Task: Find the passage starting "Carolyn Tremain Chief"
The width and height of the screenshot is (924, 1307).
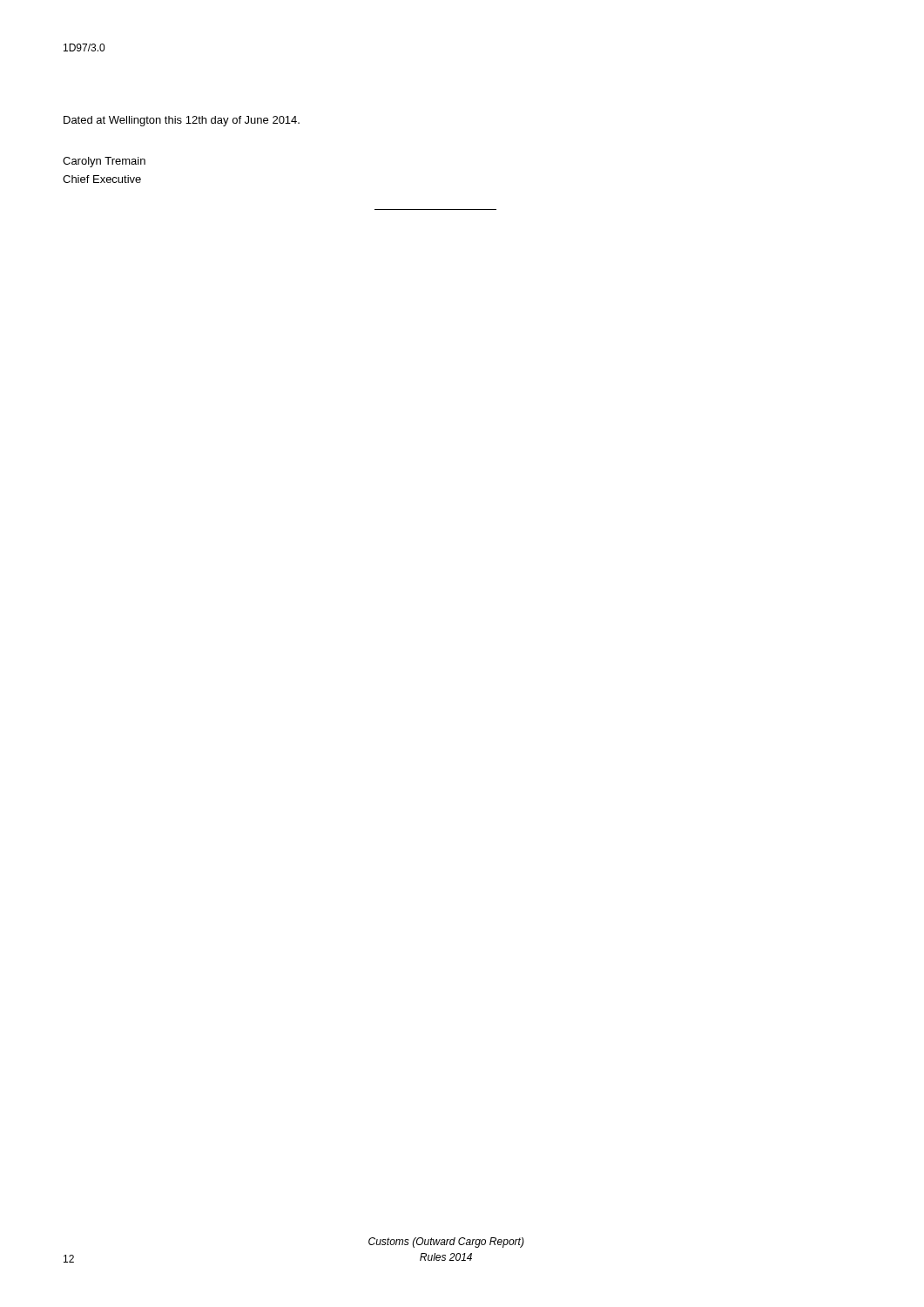Action: (x=104, y=170)
